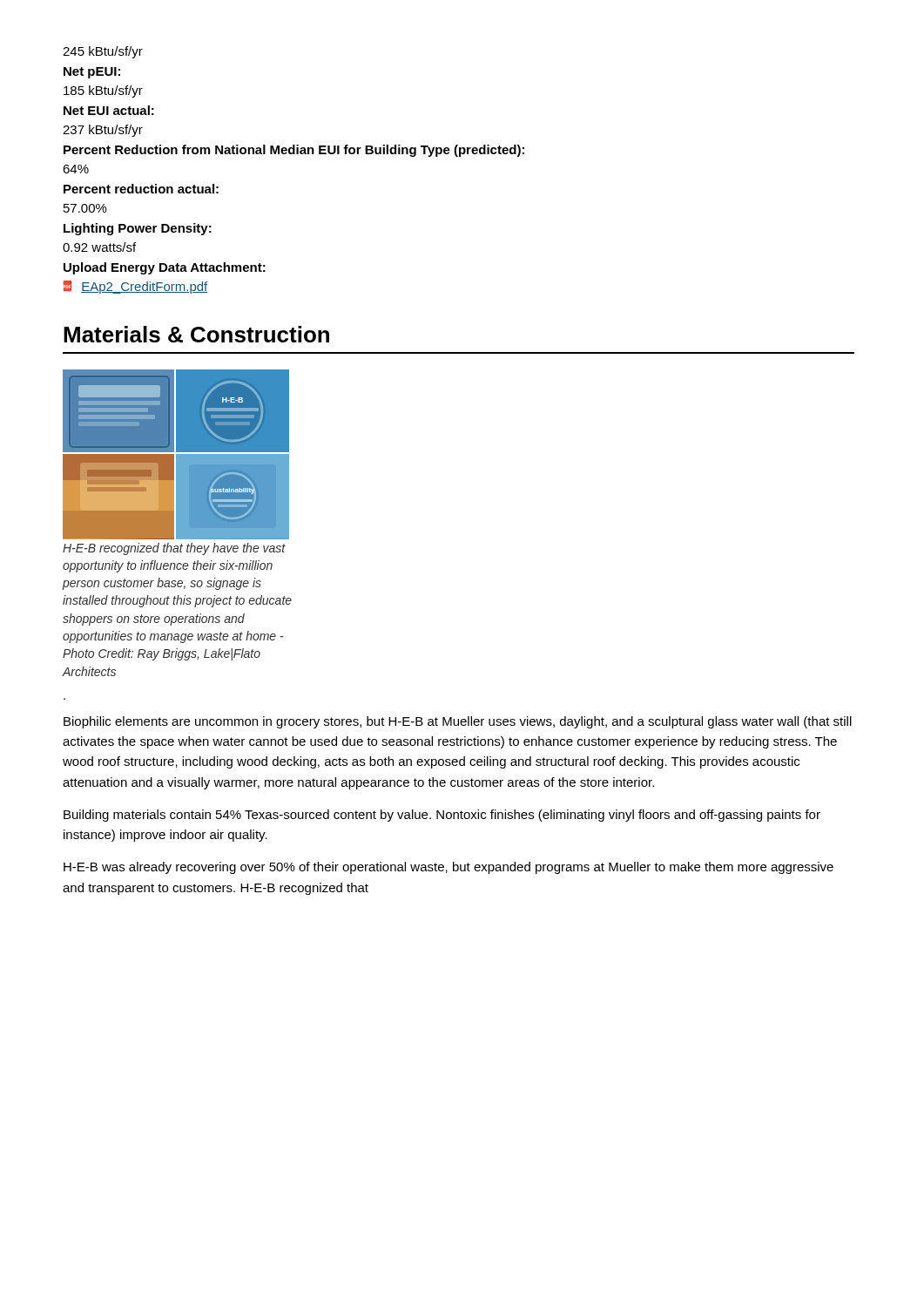Navigate to the passage starting "Biophilic elements are uncommon"
This screenshot has height=1307, width=924.
pos(457,751)
